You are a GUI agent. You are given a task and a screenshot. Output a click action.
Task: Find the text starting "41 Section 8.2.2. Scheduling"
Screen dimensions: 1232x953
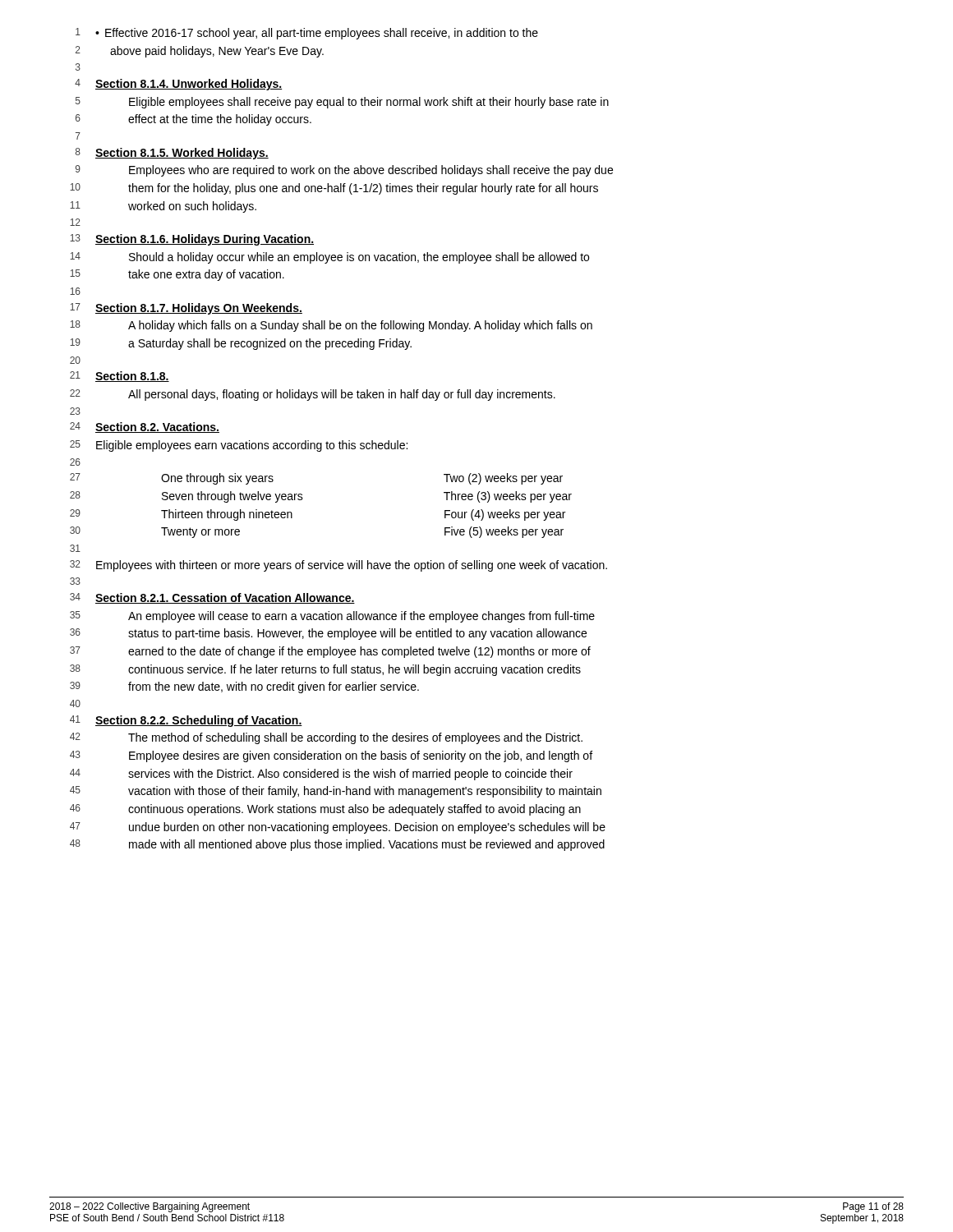coord(186,721)
